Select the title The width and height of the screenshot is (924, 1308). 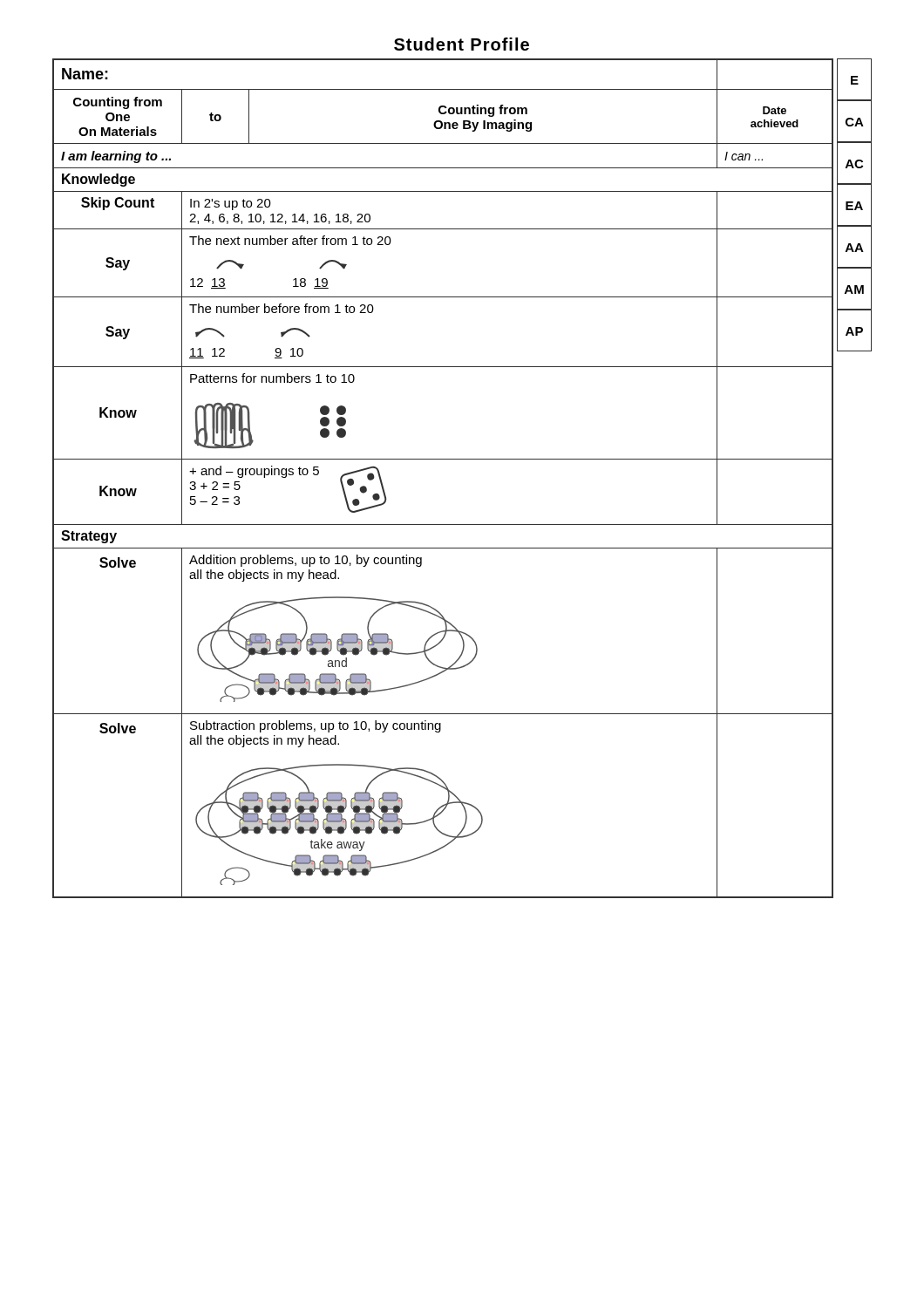point(462,44)
